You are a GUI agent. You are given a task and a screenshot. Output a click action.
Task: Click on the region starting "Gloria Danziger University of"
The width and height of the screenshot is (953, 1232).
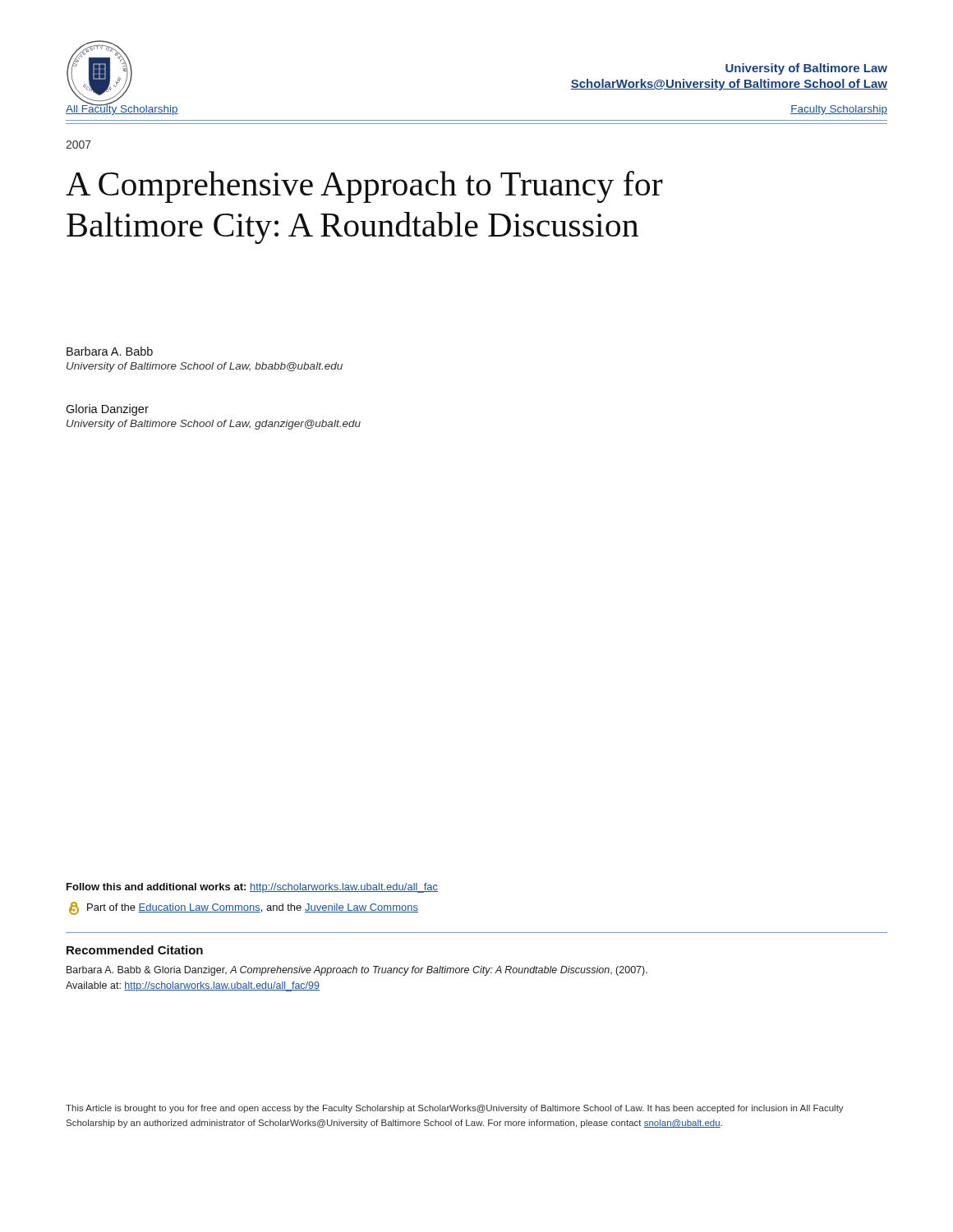213,416
